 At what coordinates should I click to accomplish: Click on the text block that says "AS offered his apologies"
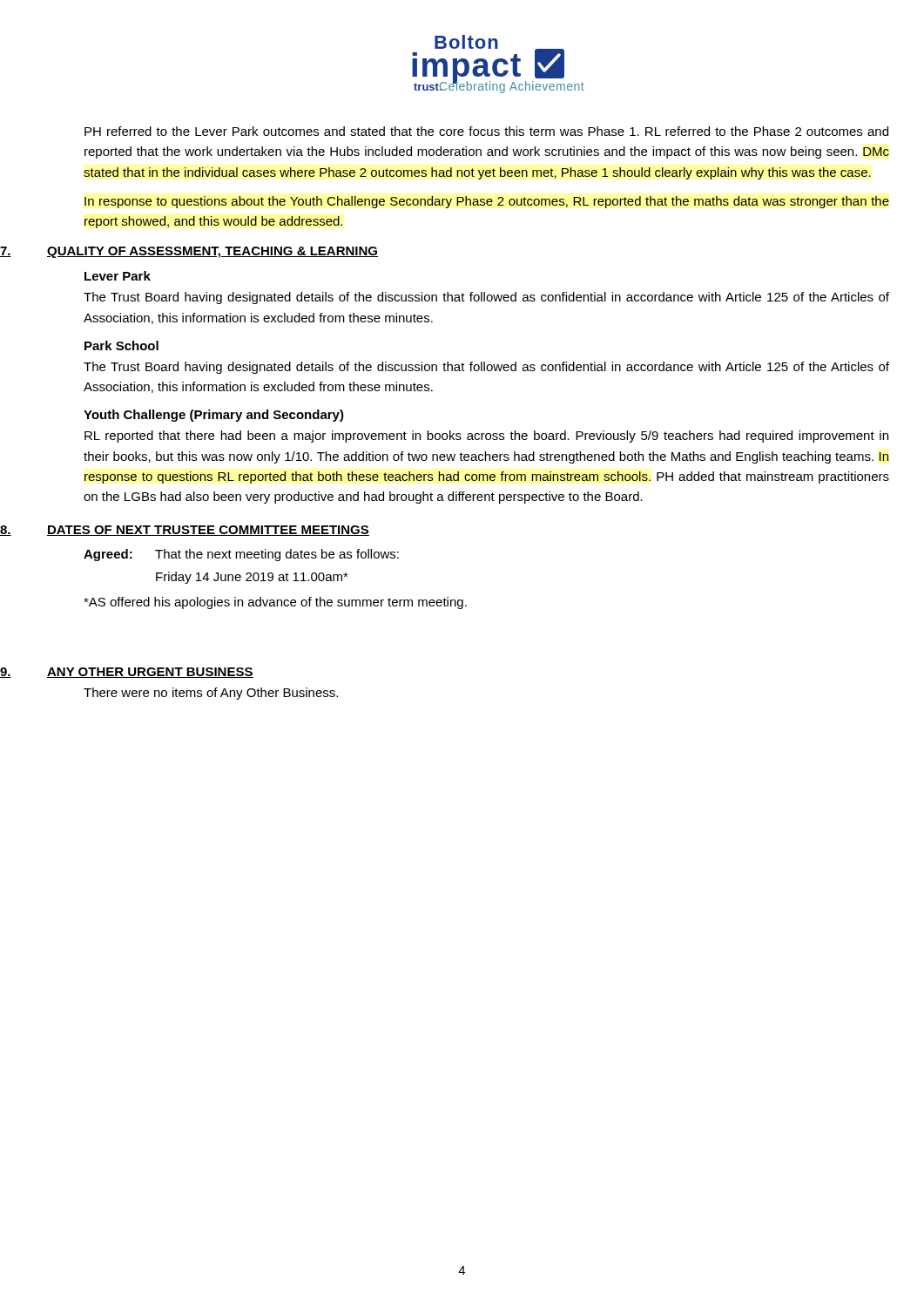coord(276,601)
